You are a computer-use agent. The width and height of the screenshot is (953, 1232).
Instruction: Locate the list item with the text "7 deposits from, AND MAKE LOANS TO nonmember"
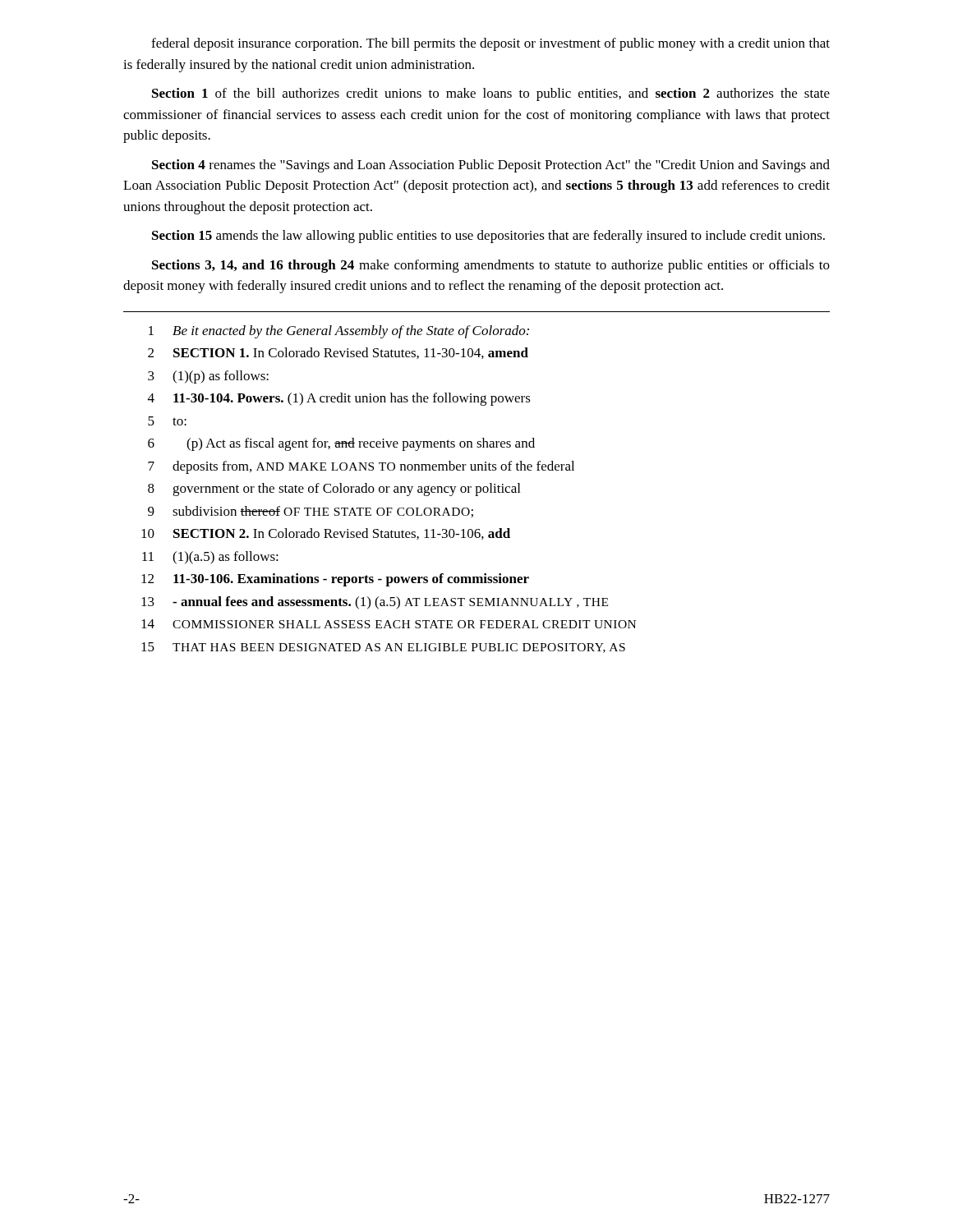coord(476,466)
